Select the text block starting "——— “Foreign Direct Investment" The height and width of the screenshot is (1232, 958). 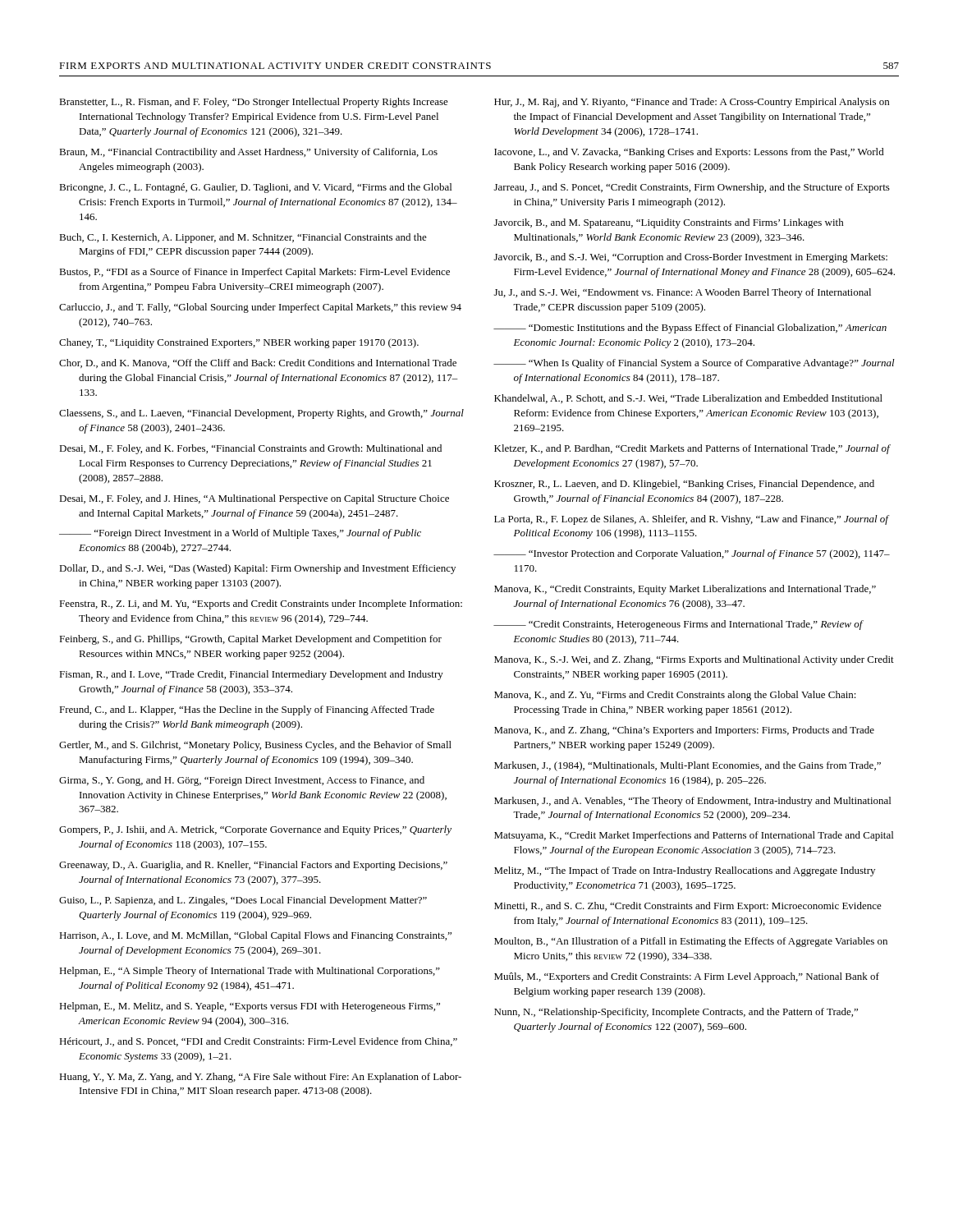coord(262,541)
